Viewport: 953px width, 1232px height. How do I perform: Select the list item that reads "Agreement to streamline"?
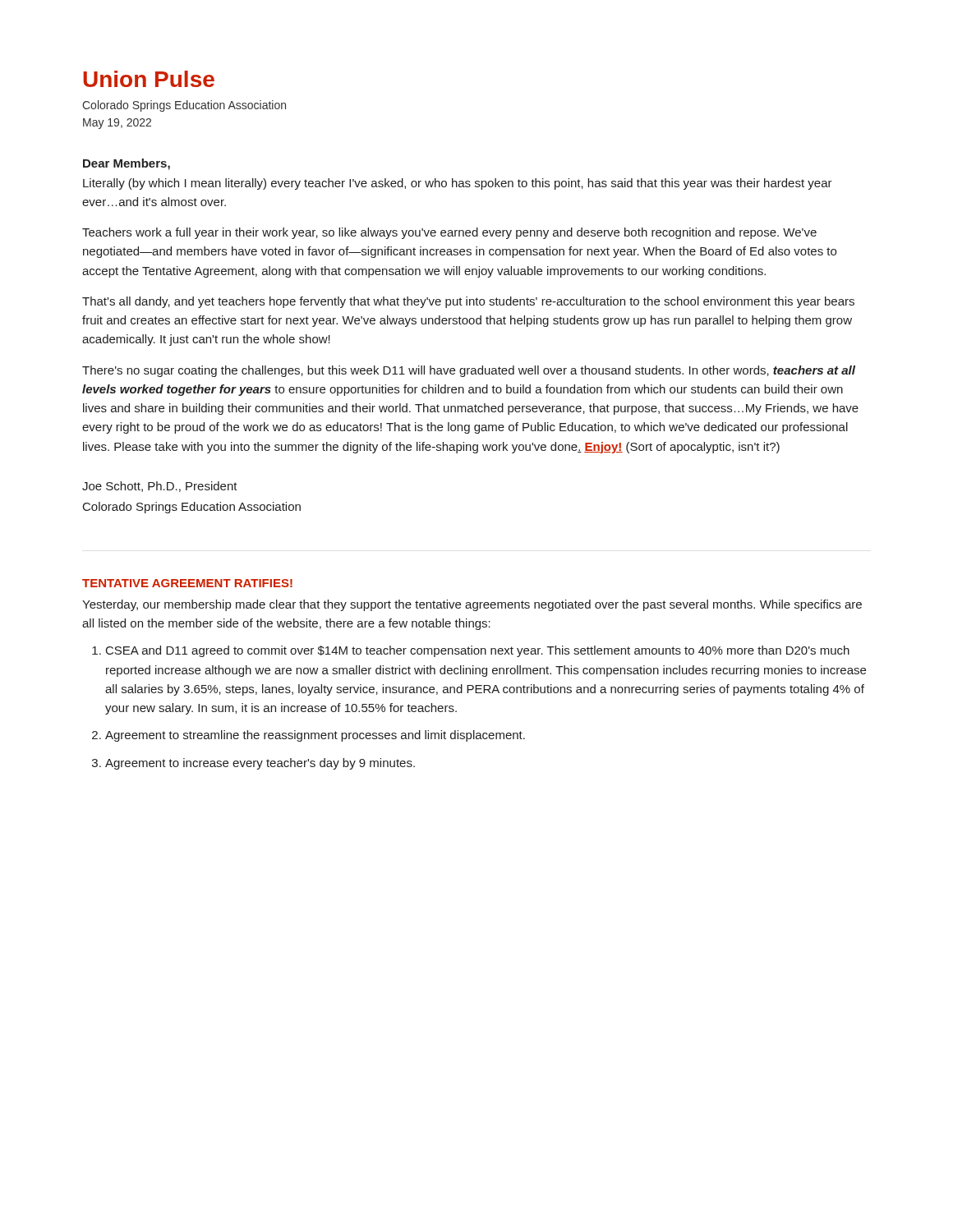coord(315,735)
